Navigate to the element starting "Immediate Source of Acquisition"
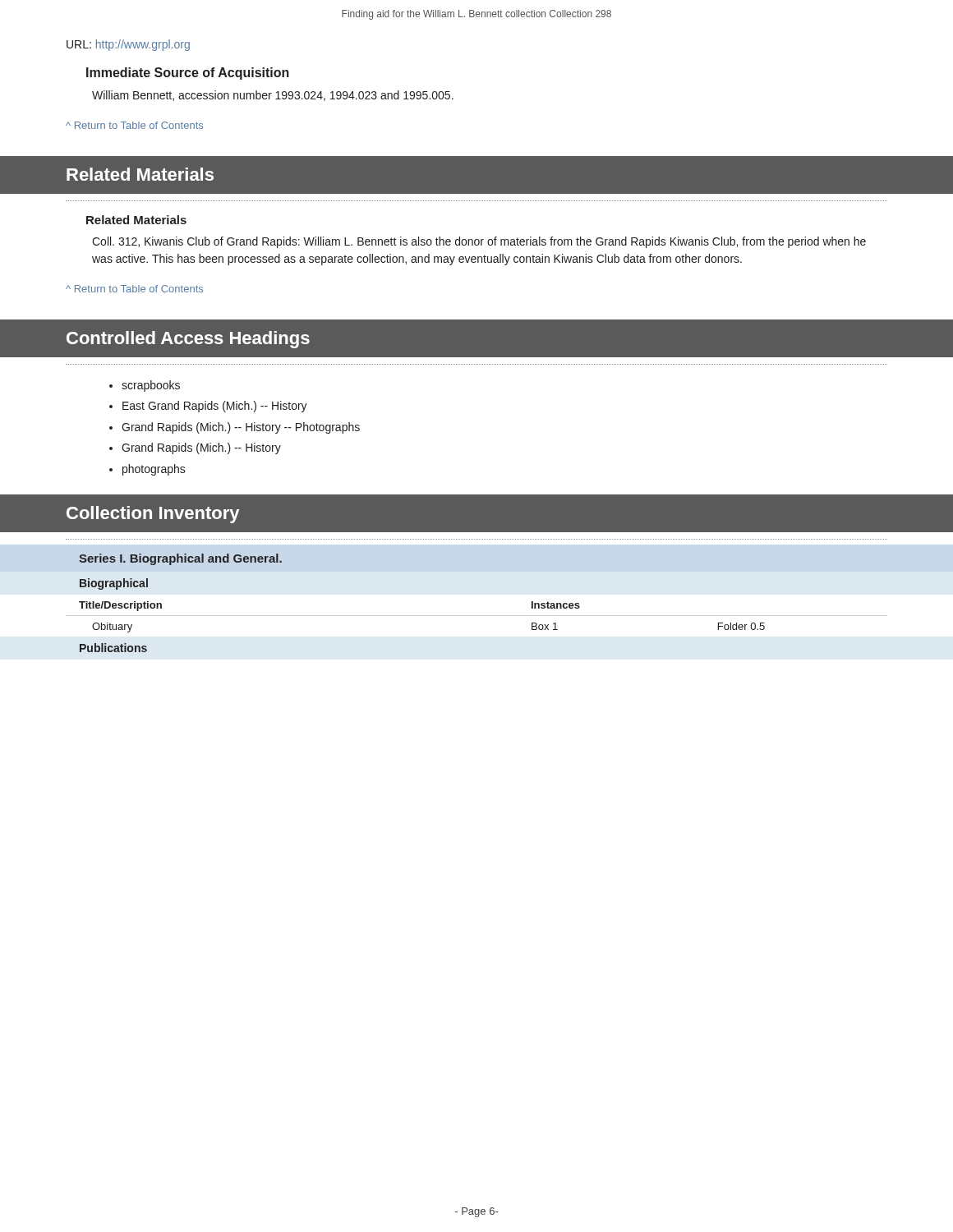953x1232 pixels. [x=187, y=73]
